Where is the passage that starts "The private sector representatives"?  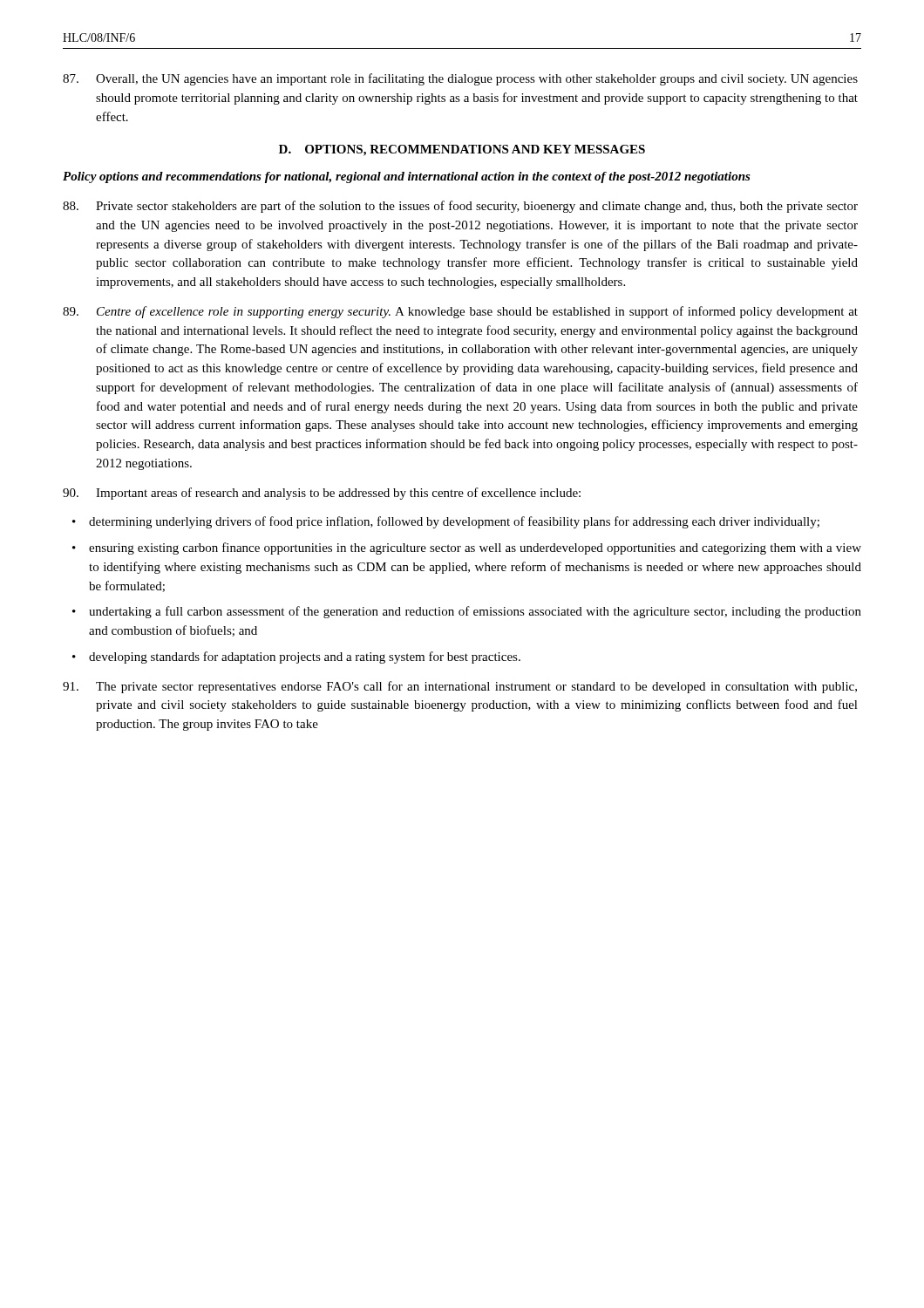point(462,706)
